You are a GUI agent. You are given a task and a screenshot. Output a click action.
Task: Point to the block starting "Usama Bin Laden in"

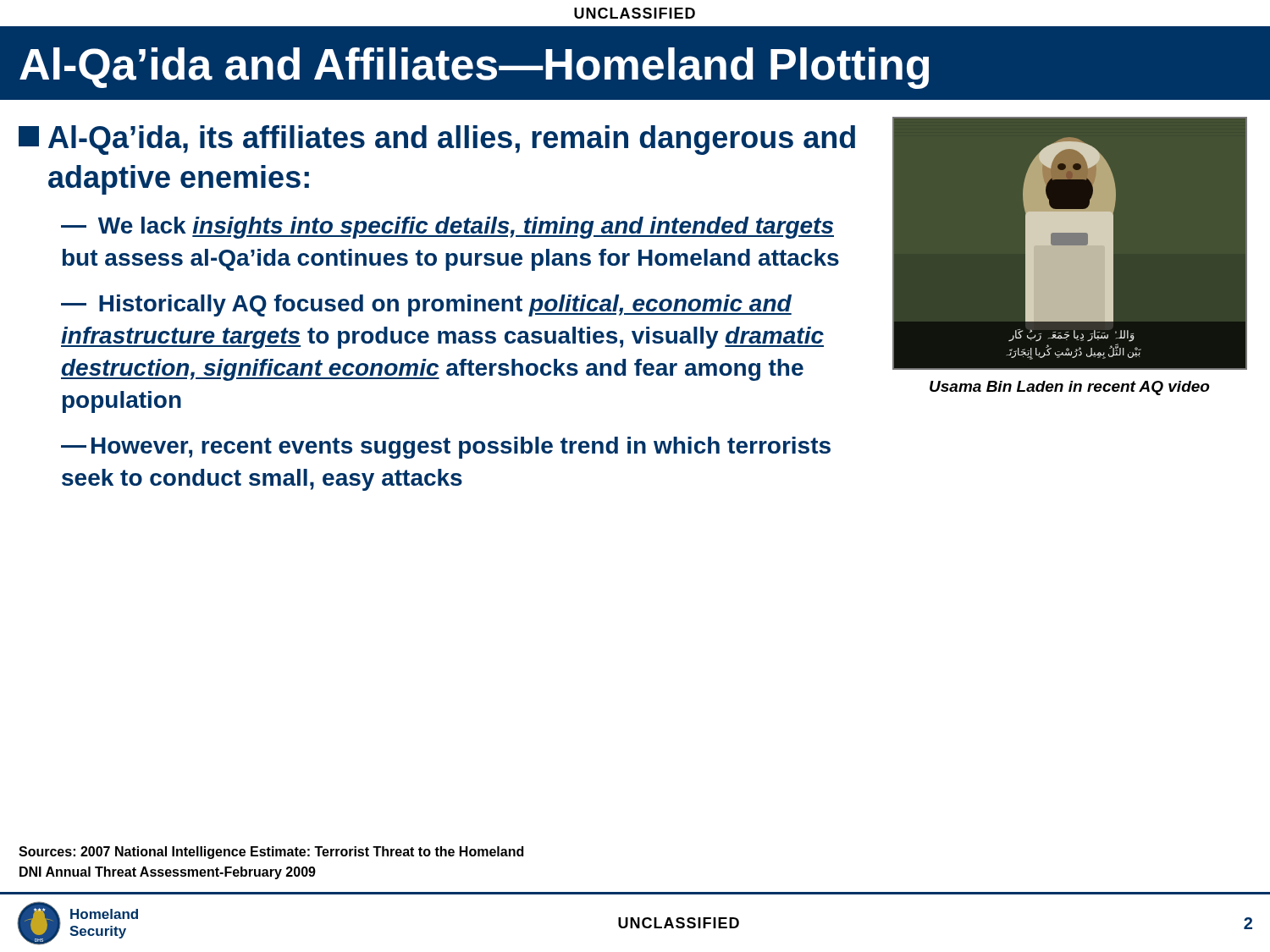[x=1069, y=386]
